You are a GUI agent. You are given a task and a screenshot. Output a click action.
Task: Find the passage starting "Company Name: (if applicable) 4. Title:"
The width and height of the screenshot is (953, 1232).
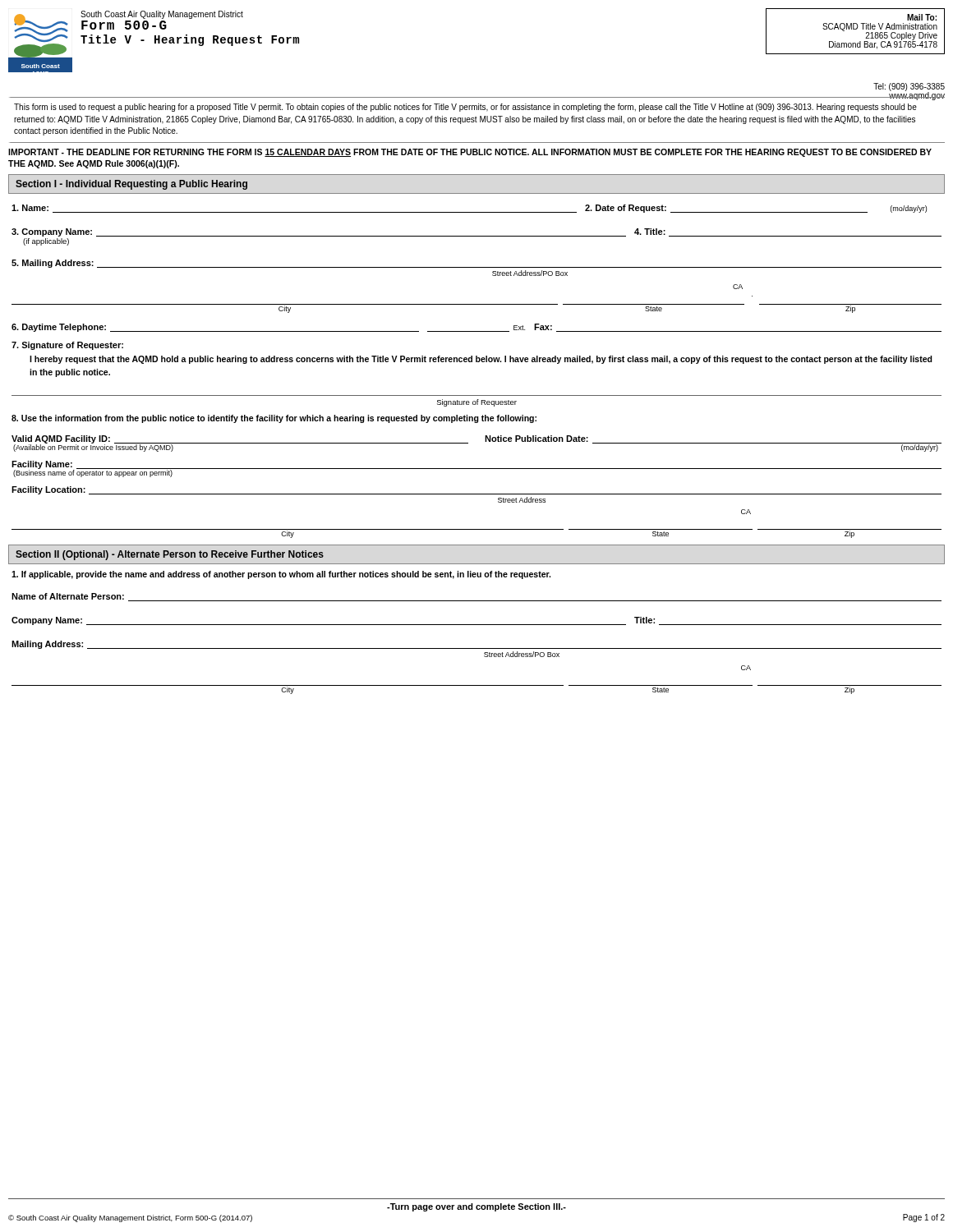pos(476,234)
